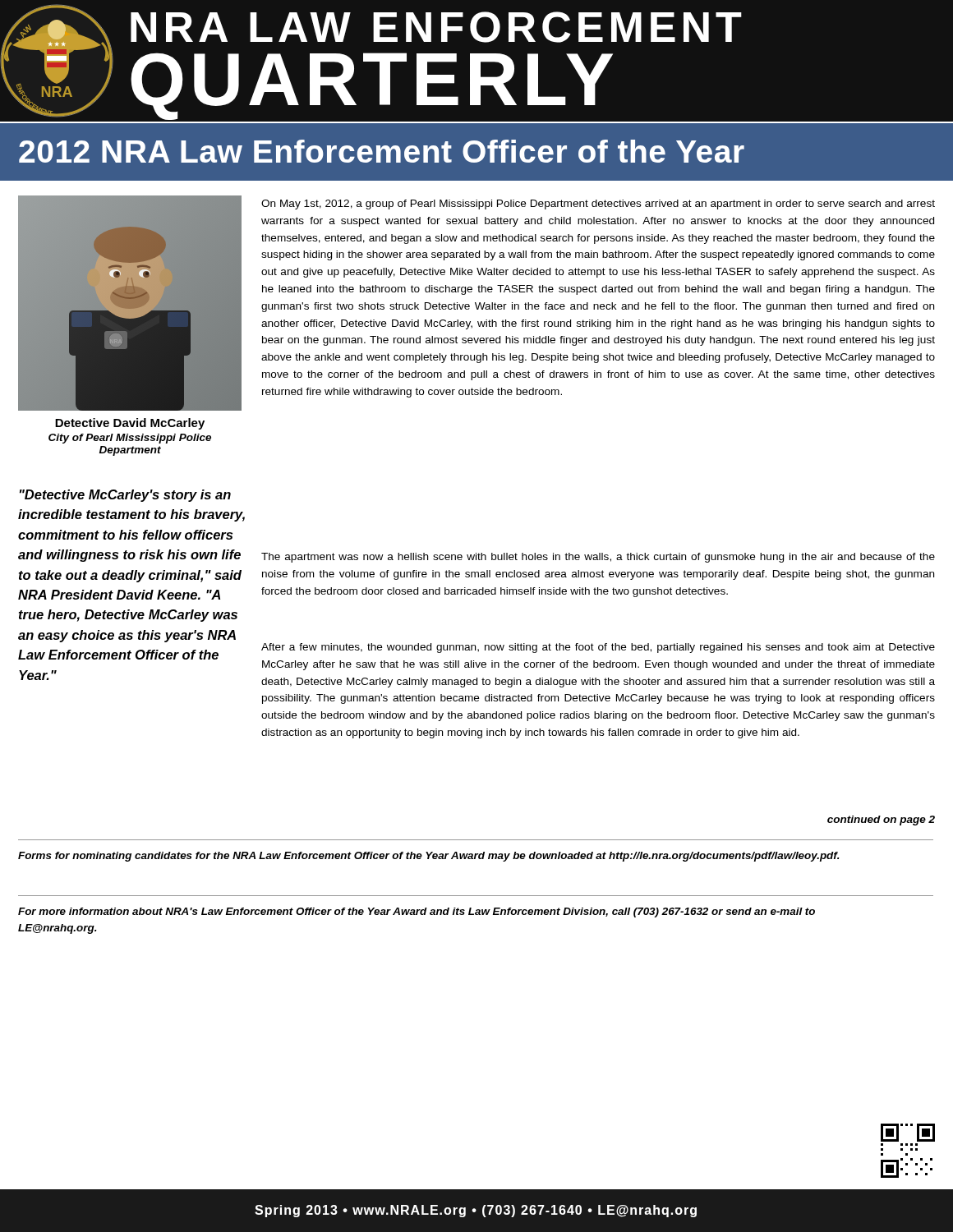Locate the region starting "On May 1st, 2012,"
This screenshot has width=953, height=1232.
598,297
